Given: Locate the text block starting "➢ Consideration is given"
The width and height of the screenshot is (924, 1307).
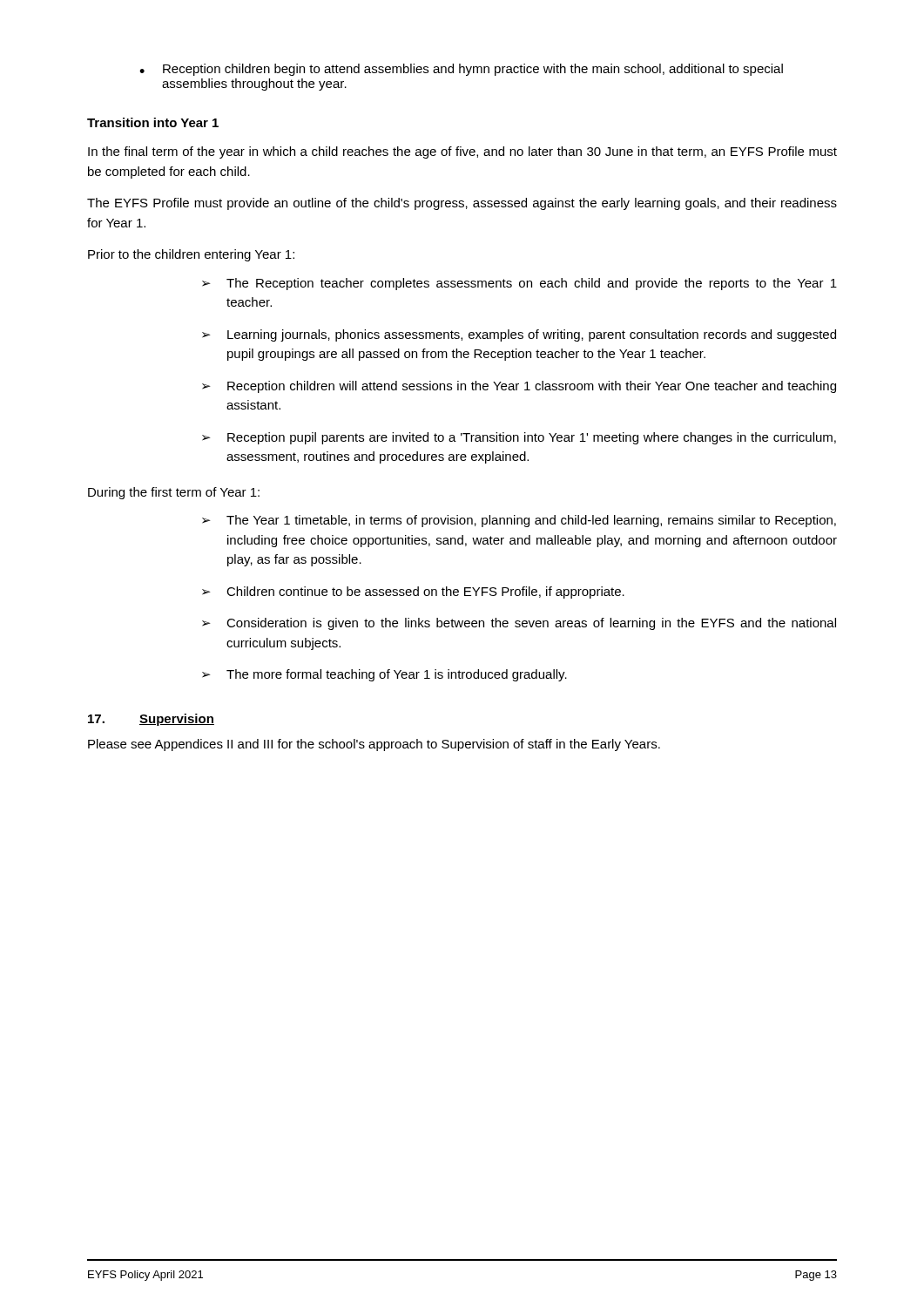Looking at the screenshot, I should (519, 633).
